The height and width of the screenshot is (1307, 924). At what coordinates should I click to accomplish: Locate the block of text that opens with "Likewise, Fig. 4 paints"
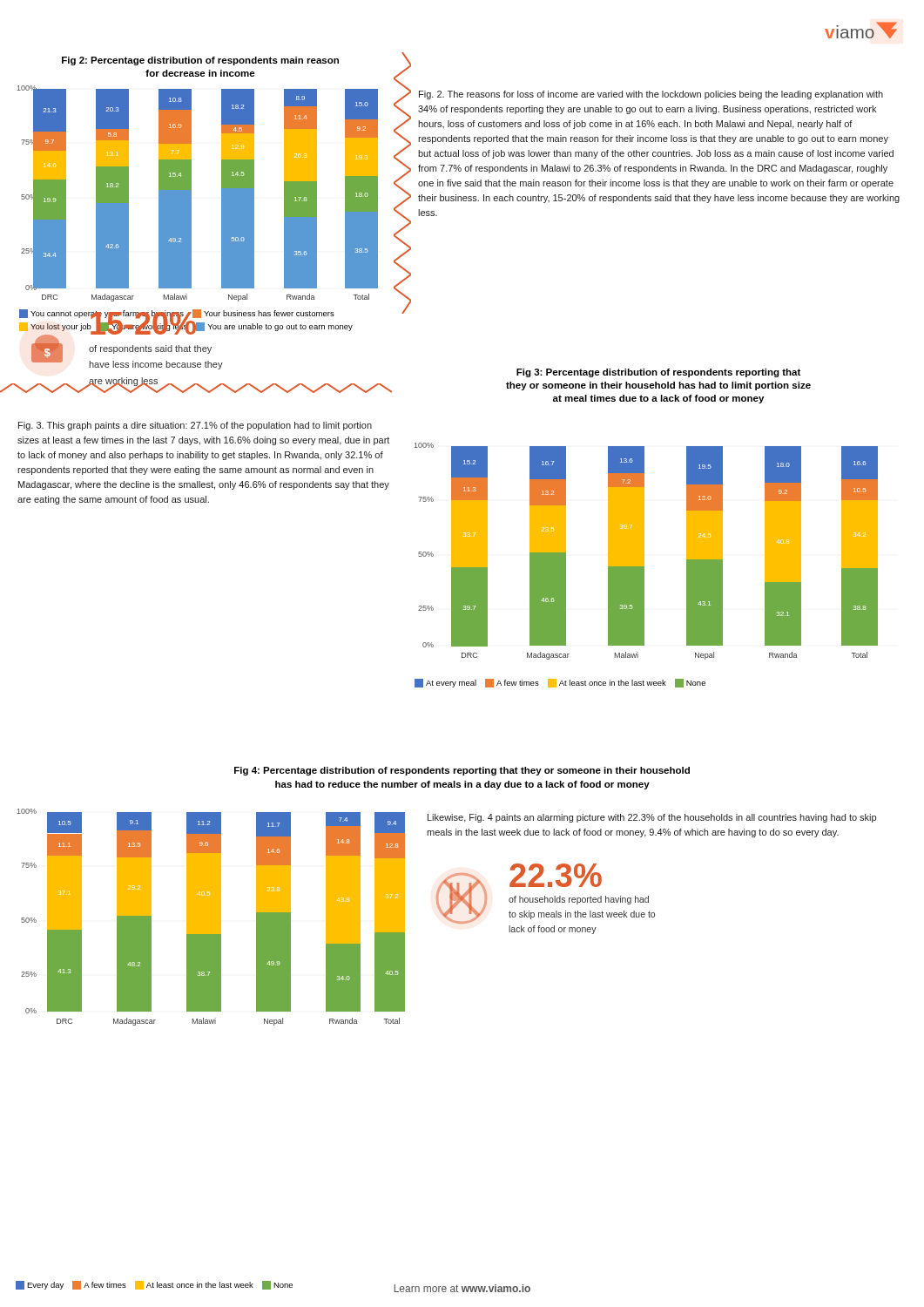pyautogui.click(x=652, y=818)
